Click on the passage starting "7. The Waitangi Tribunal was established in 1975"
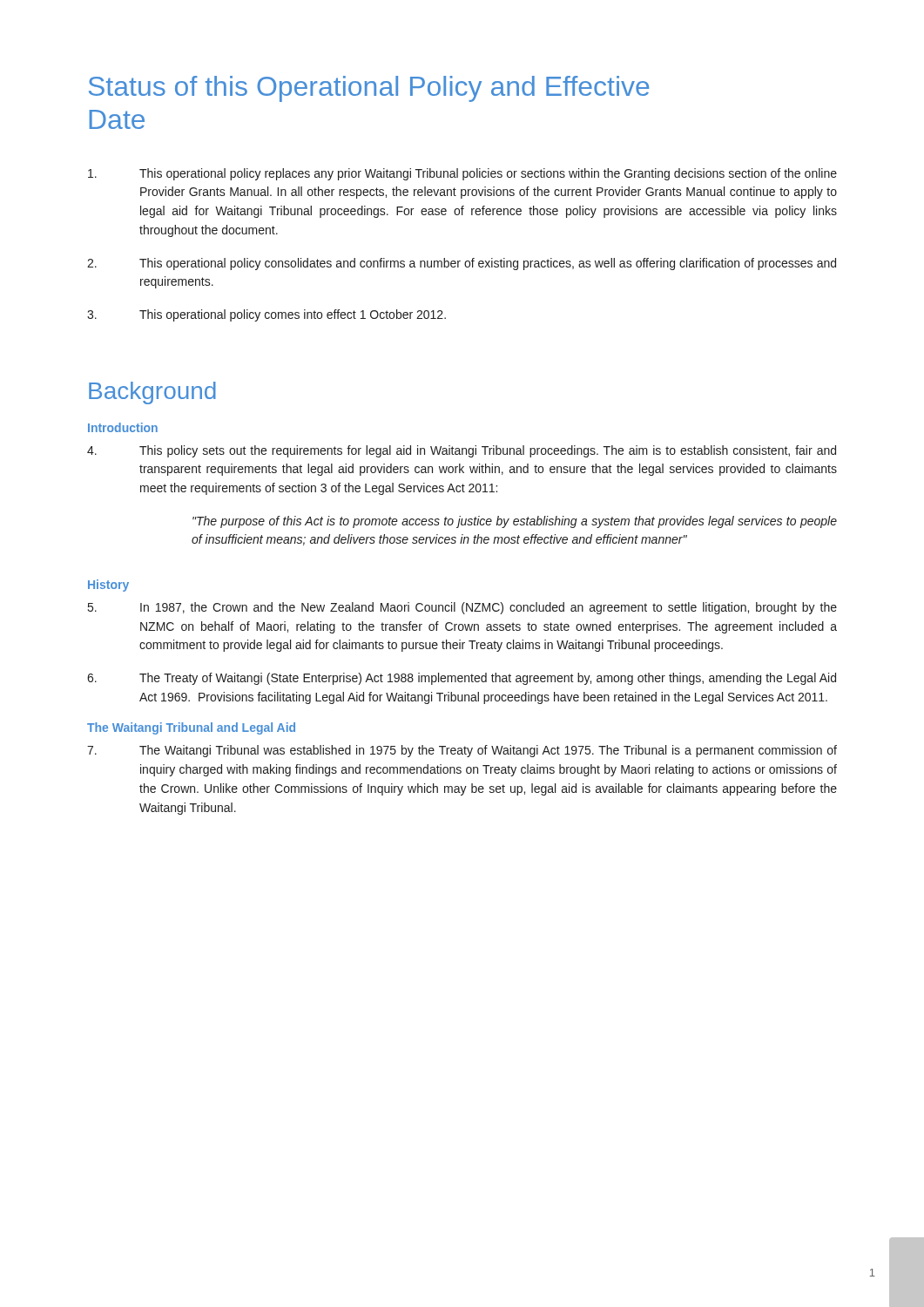This screenshot has width=924, height=1307. pyautogui.click(x=462, y=780)
